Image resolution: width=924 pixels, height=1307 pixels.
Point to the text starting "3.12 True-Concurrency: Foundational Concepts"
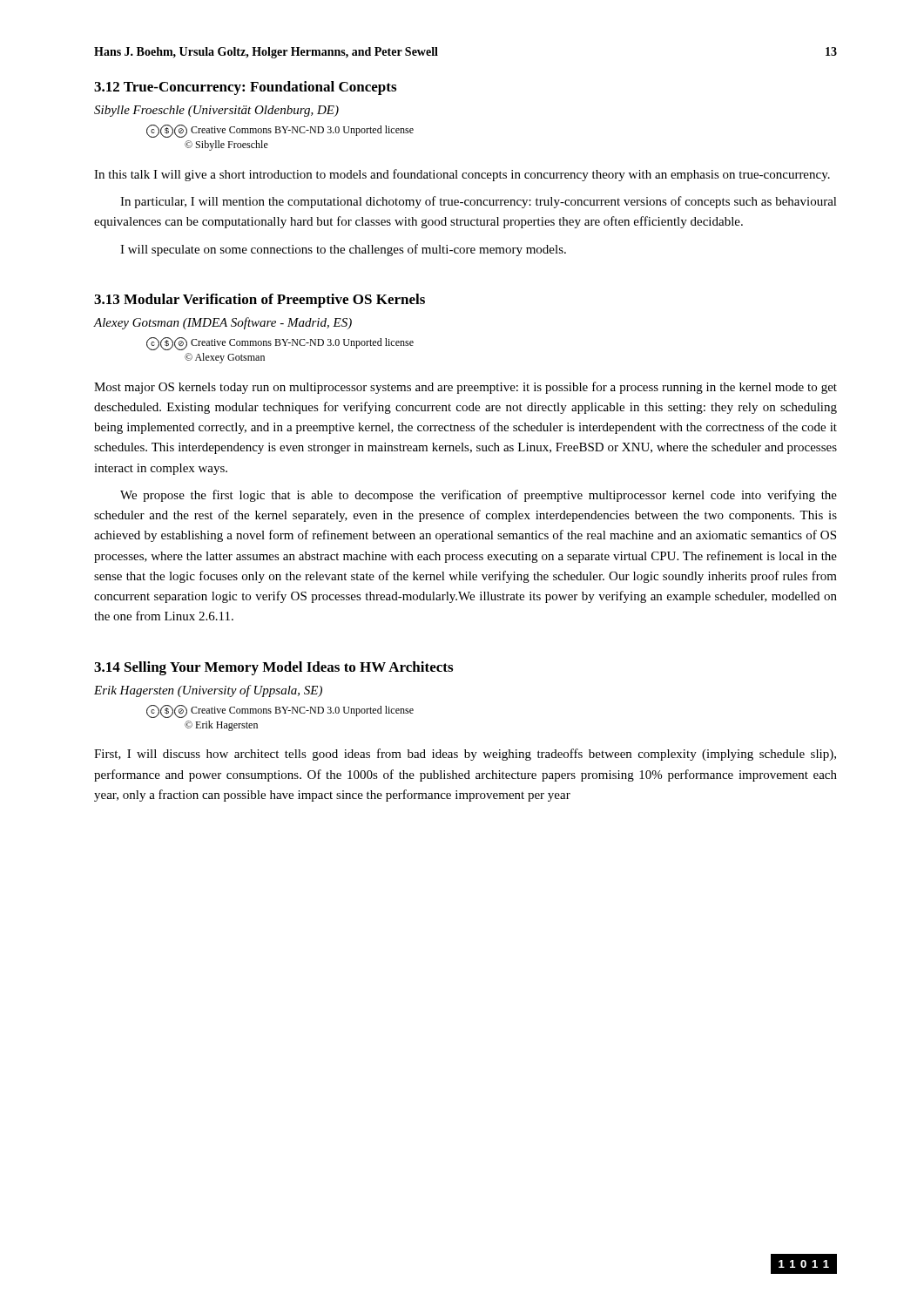pos(245,87)
